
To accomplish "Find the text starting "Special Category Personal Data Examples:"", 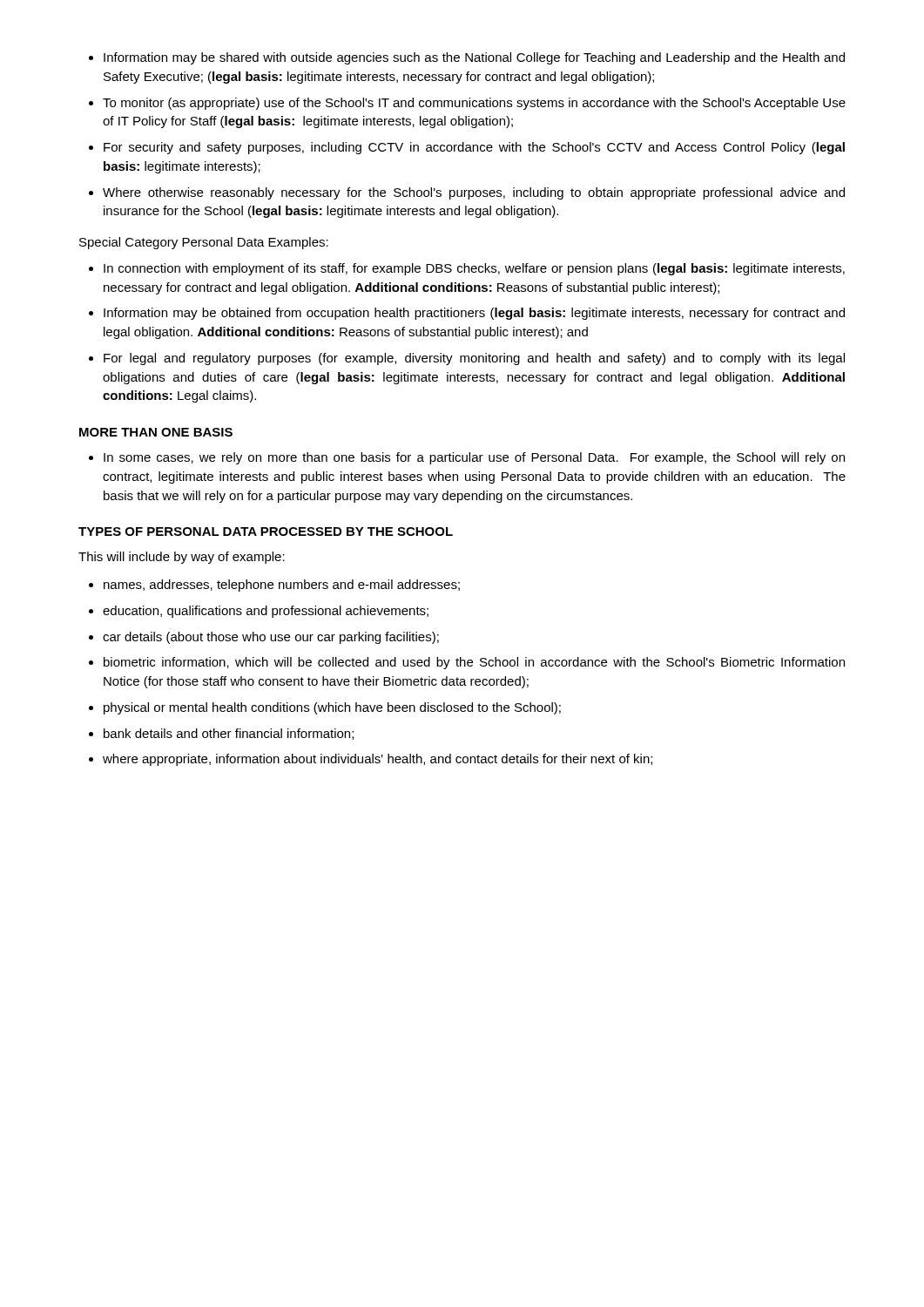I will 204,242.
